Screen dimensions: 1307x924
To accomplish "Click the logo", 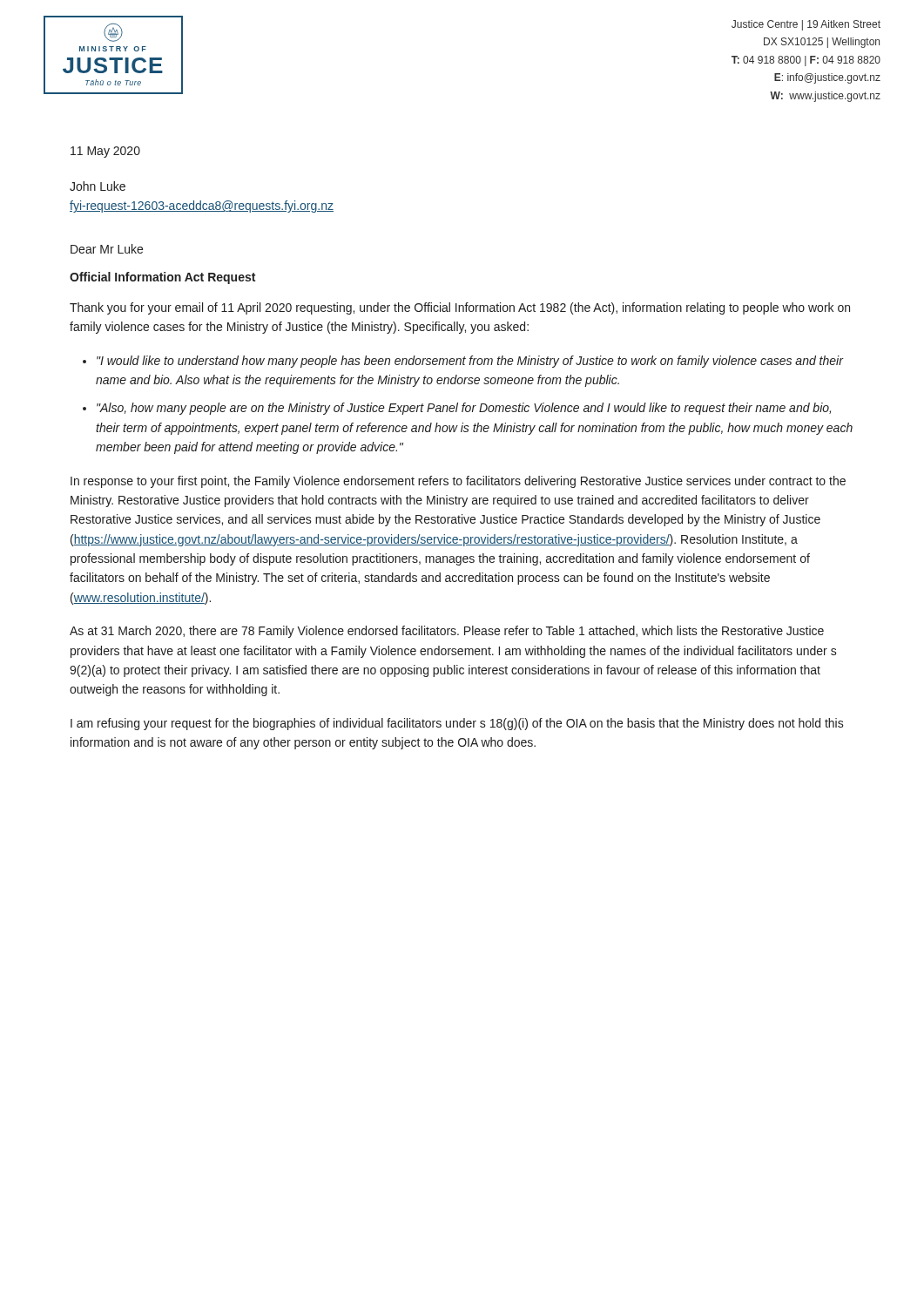I will [x=113, y=55].
